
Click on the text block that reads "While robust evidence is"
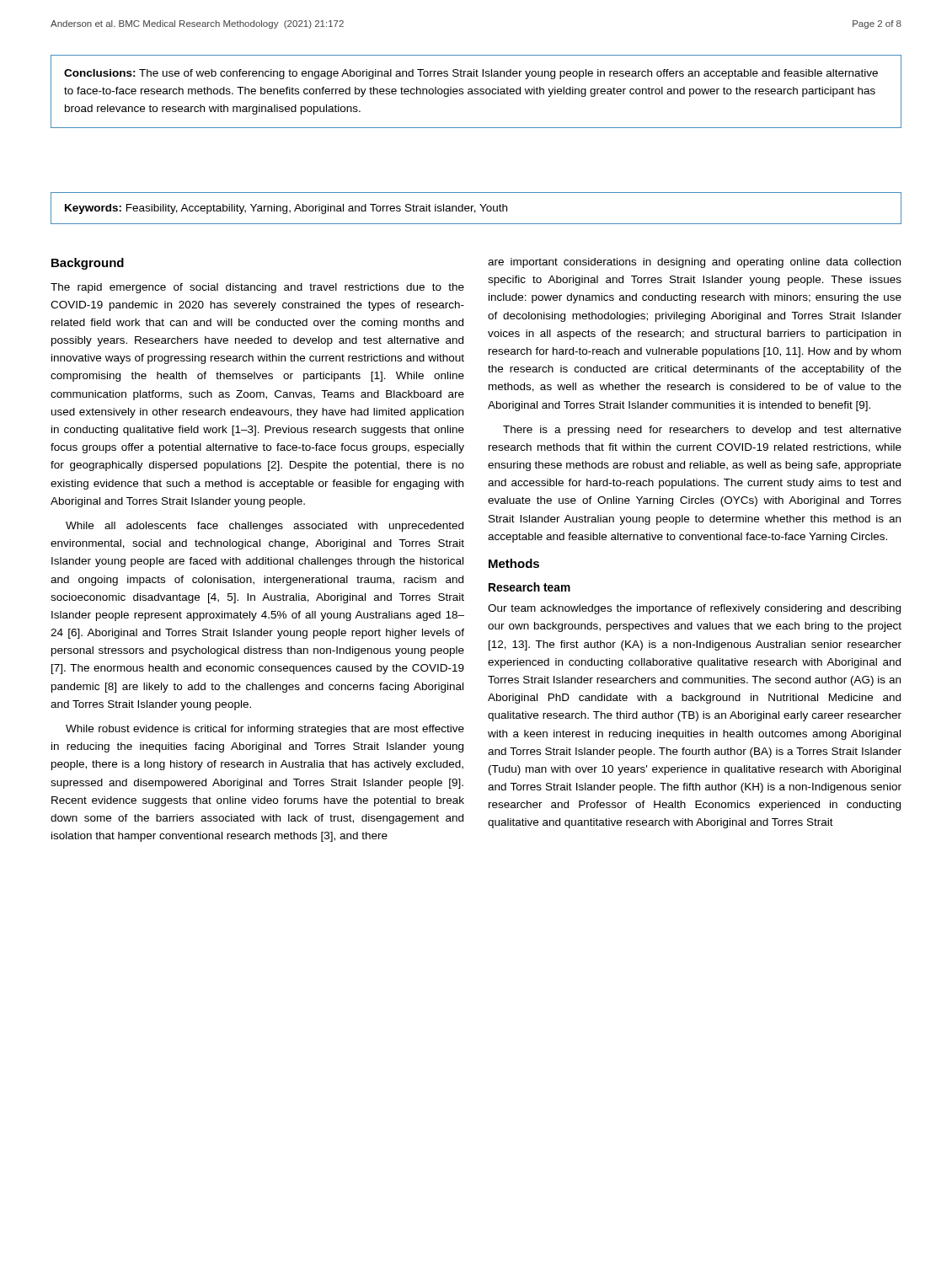pos(257,782)
